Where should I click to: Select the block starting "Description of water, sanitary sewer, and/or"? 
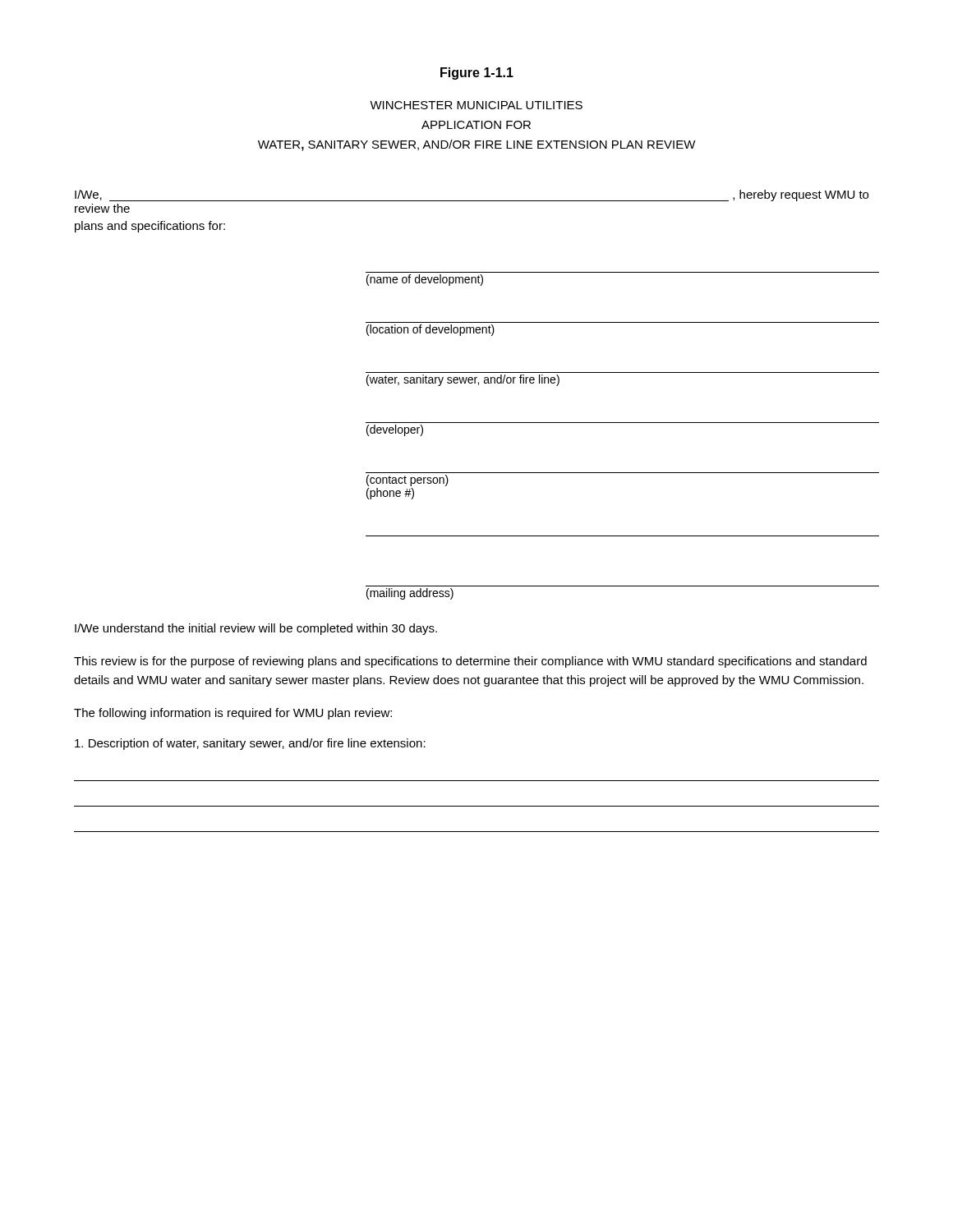click(x=250, y=742)
